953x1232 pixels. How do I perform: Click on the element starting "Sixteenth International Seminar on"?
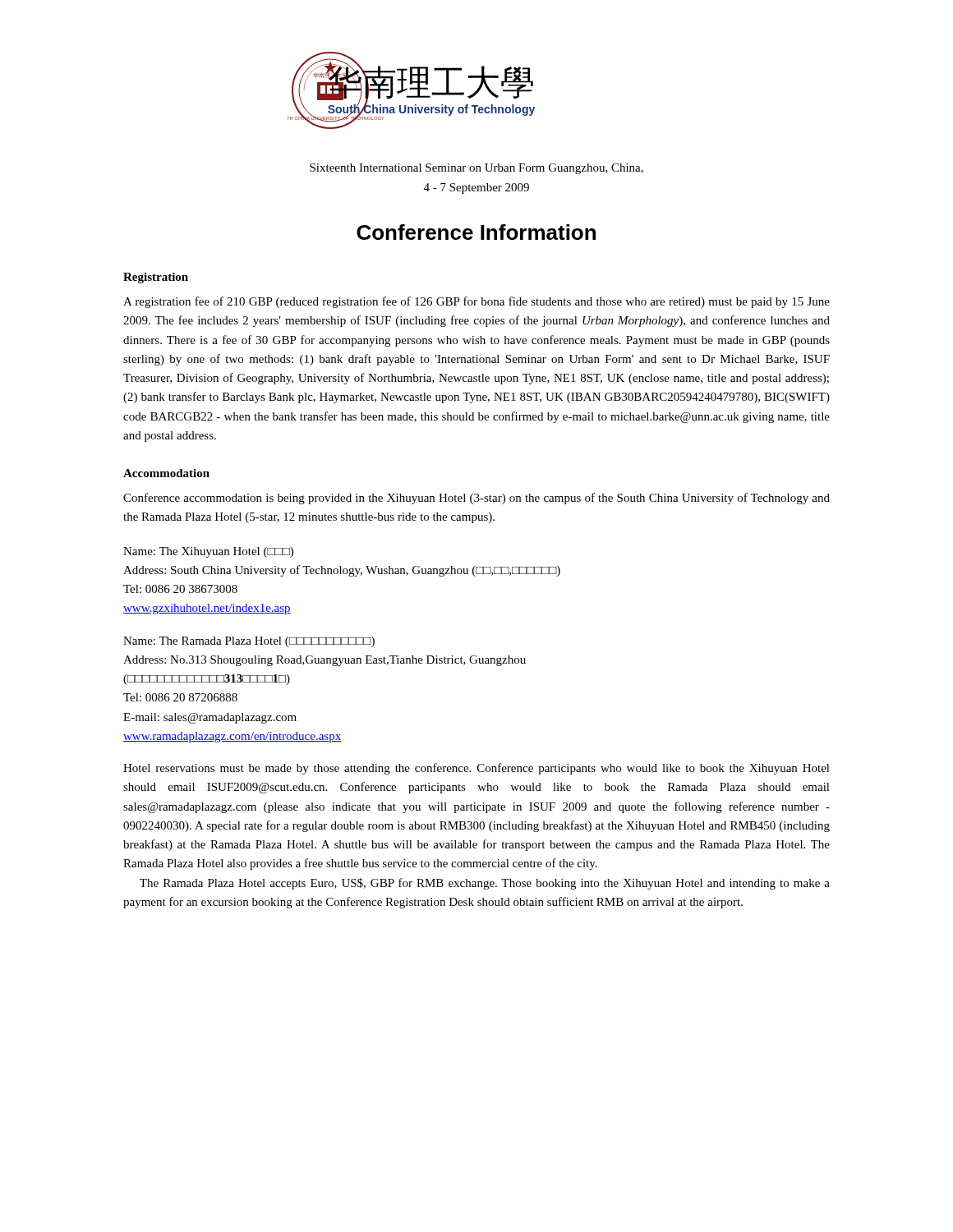coord(476,177)
